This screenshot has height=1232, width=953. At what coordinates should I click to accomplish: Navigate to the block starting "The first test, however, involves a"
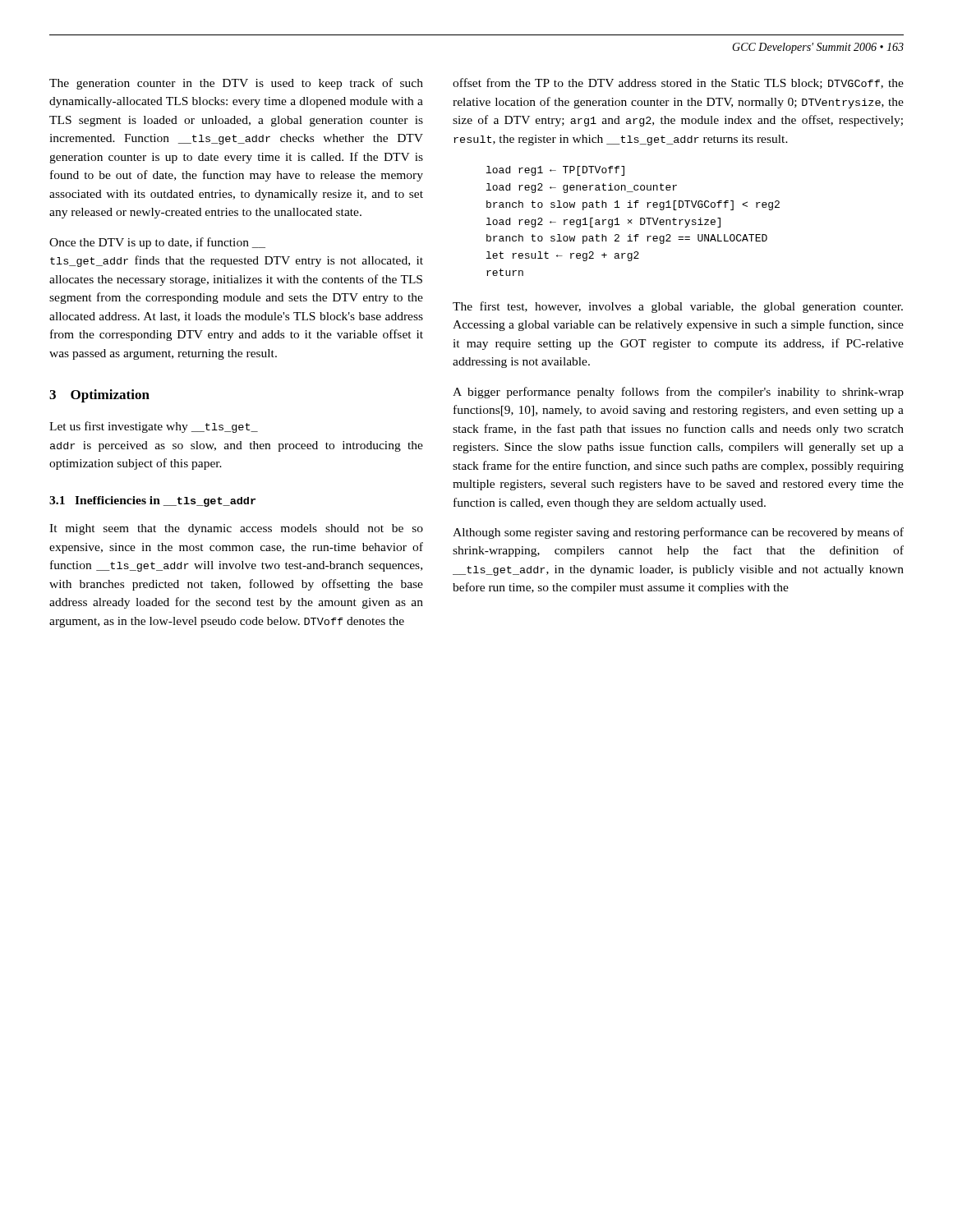click(x=678, y=334)
